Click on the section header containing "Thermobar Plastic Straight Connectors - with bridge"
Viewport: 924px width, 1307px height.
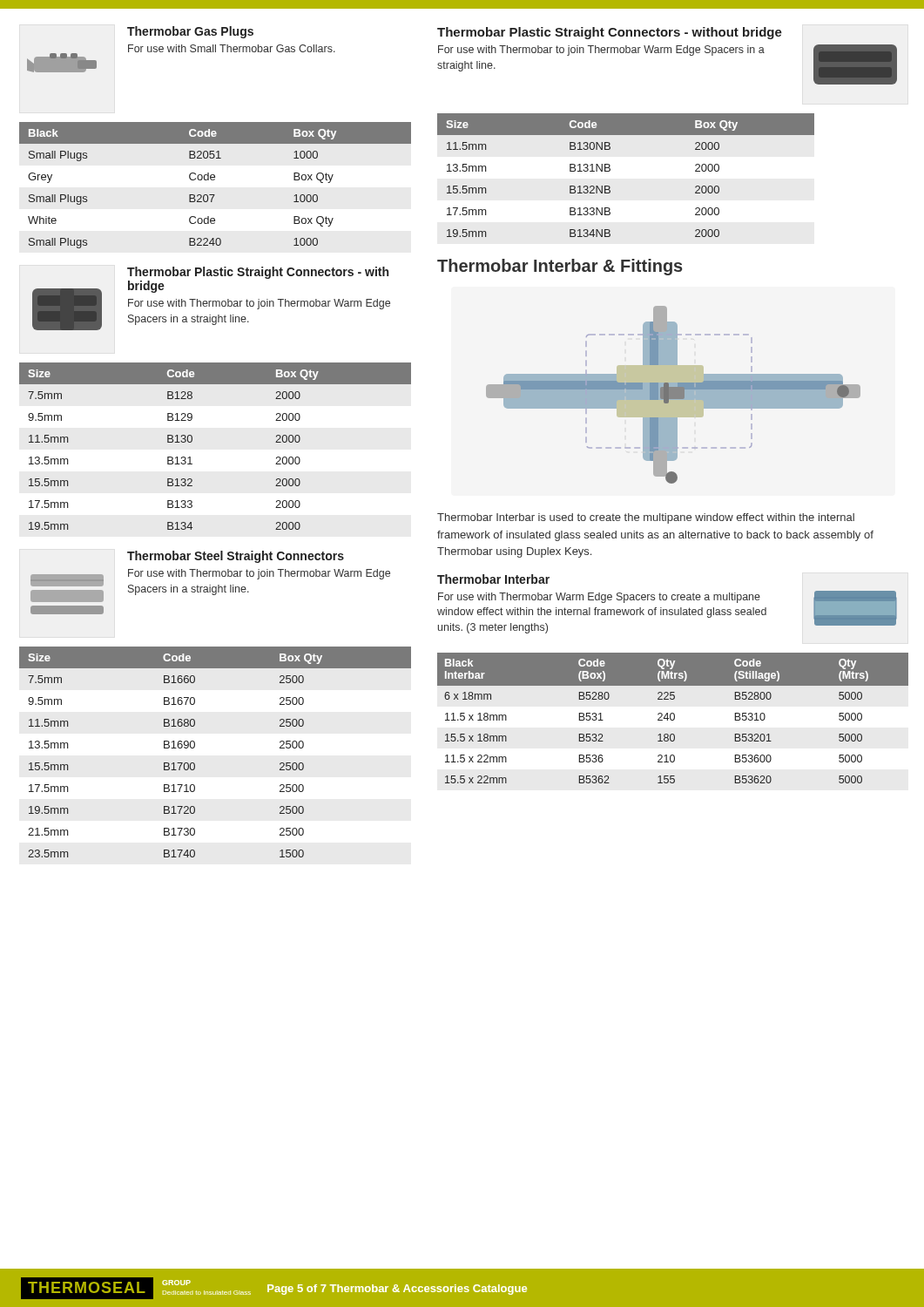pos(258,279)
